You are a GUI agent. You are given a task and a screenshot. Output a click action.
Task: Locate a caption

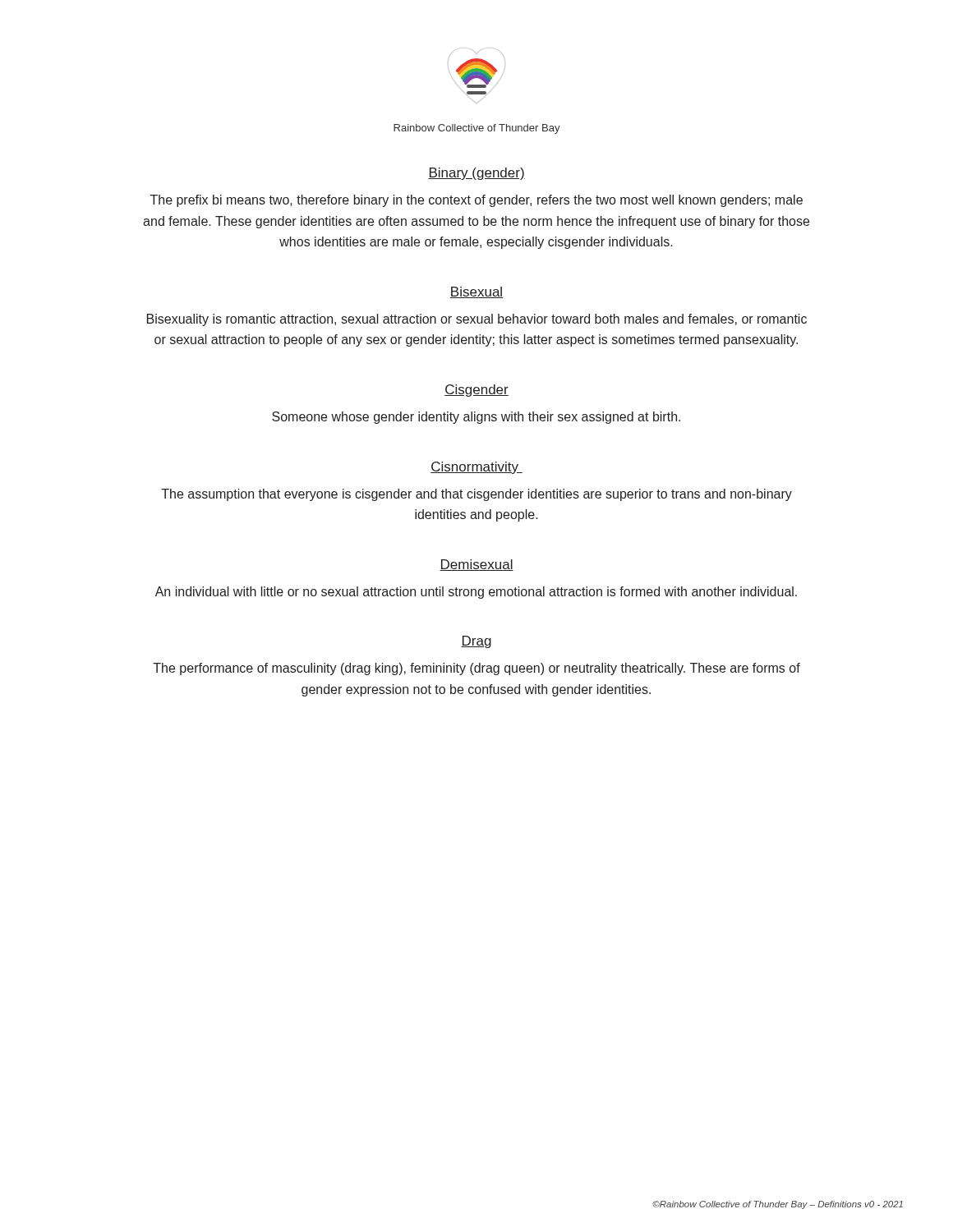(476, 128)
